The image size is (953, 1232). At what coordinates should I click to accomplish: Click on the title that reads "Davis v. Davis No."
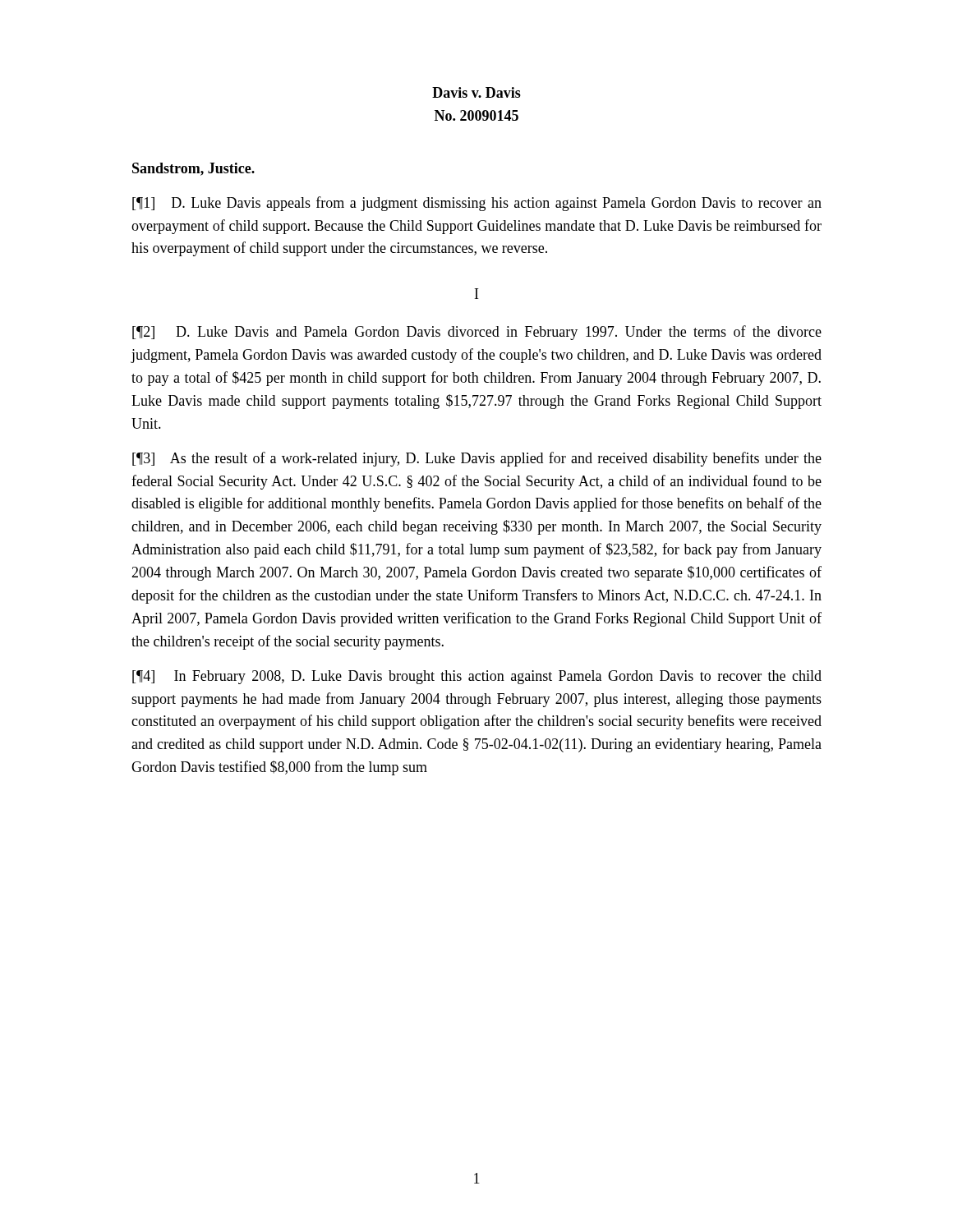[x=476, y=104]
